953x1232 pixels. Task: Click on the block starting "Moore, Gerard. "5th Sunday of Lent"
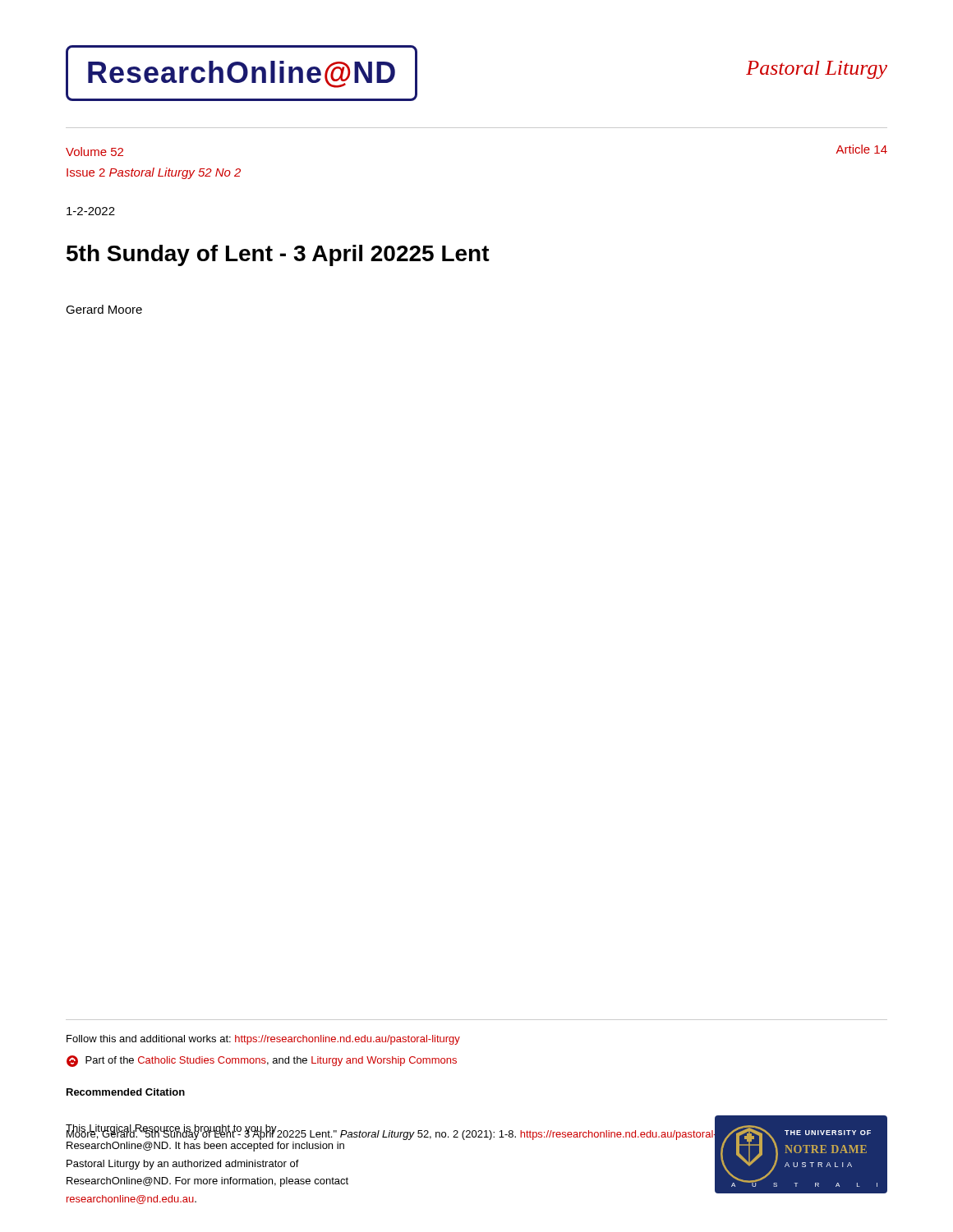point(438,1133)
